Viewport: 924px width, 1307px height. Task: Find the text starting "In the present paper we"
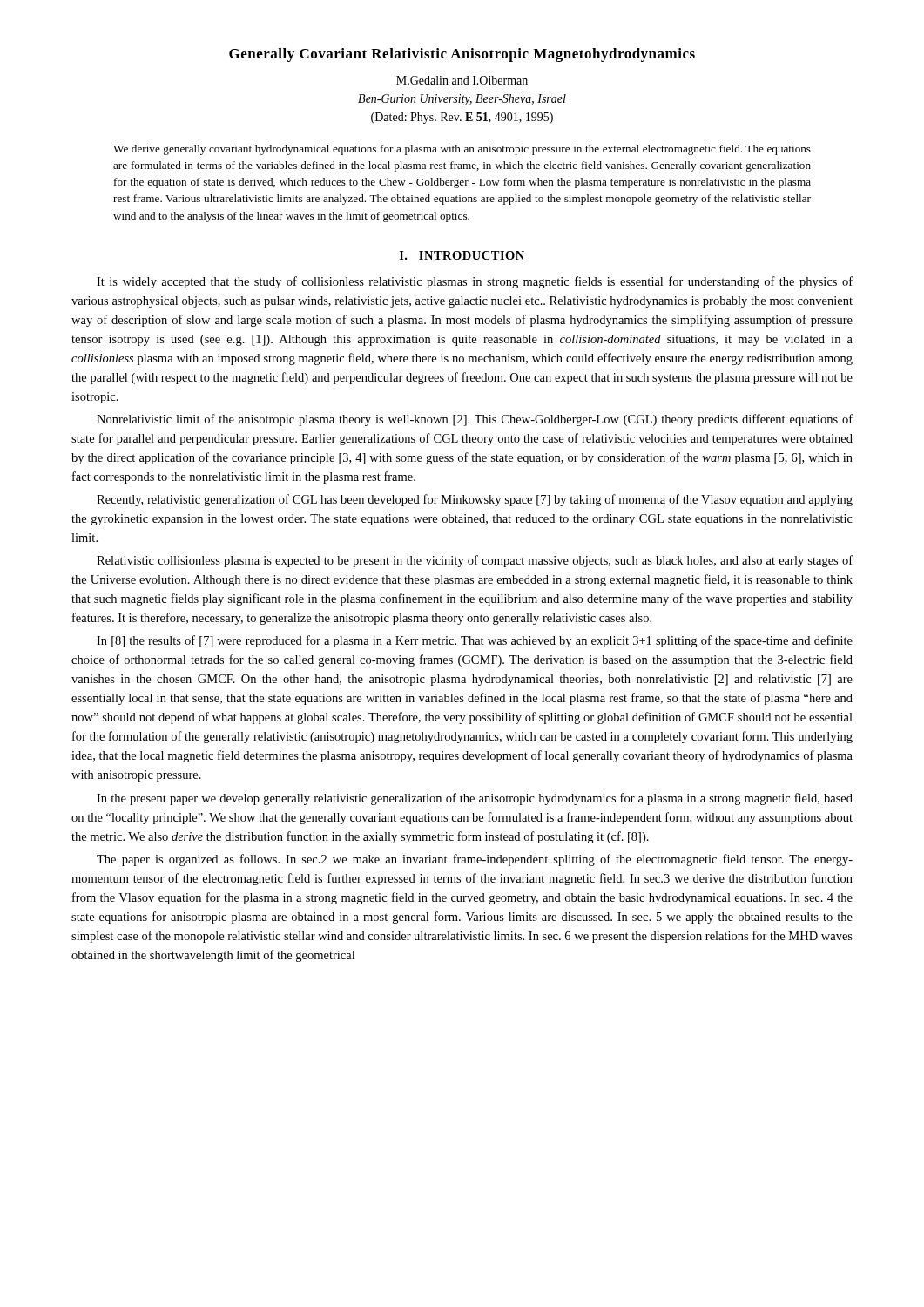[x=462, y=817]
